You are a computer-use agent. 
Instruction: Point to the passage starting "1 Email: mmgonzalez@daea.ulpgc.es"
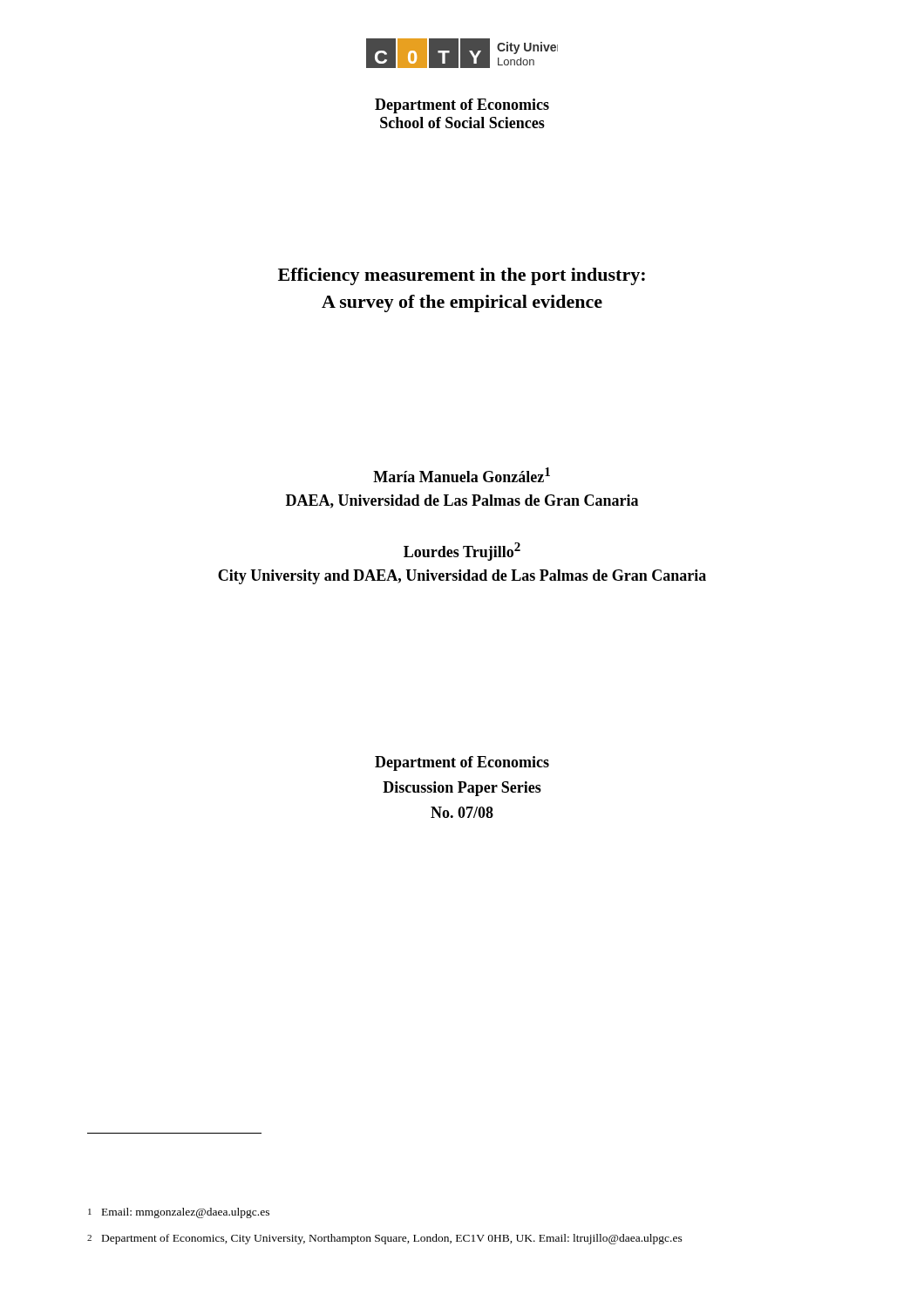tap(178, 1212)
